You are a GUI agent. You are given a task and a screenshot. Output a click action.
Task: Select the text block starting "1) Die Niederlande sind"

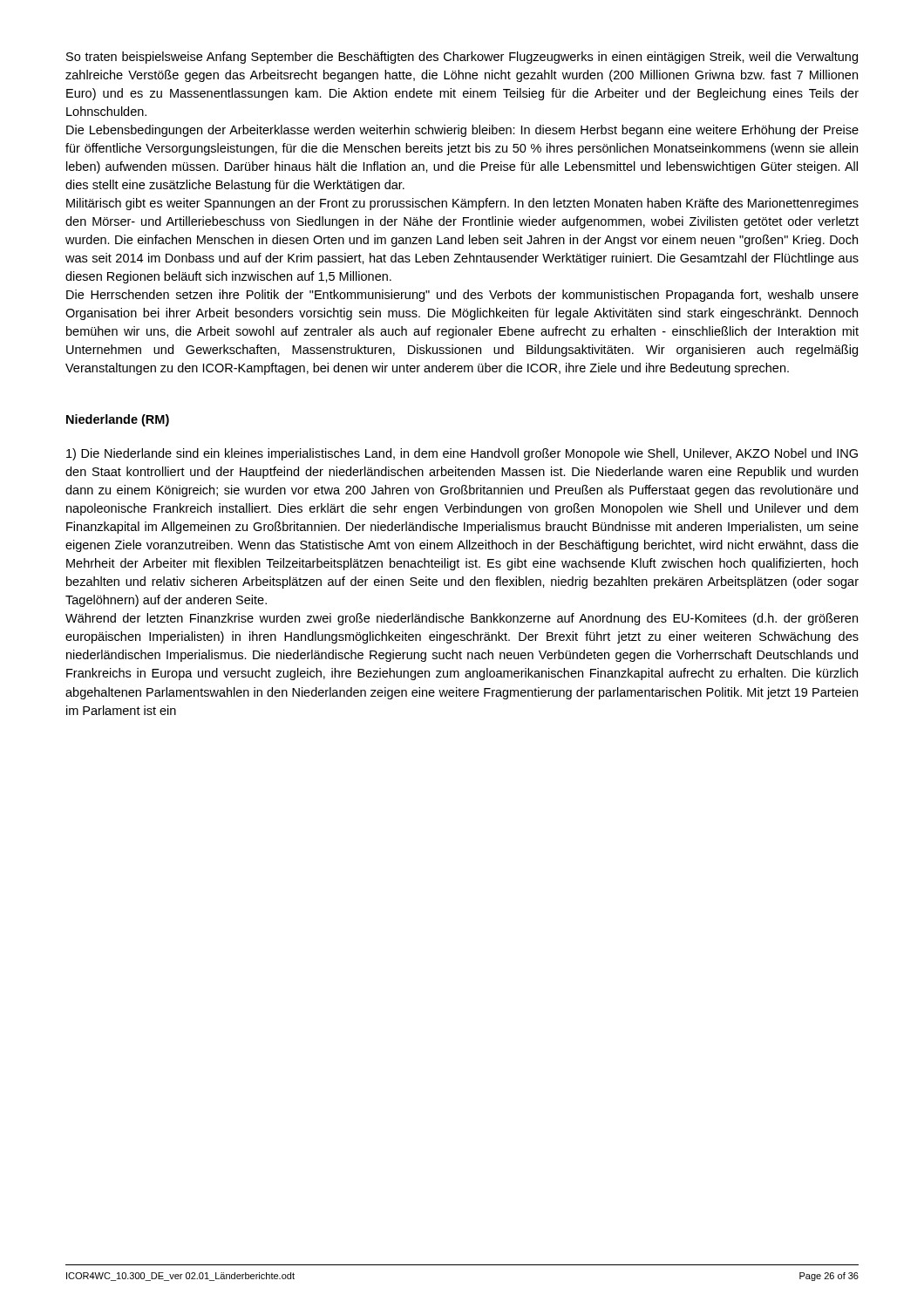462,527
